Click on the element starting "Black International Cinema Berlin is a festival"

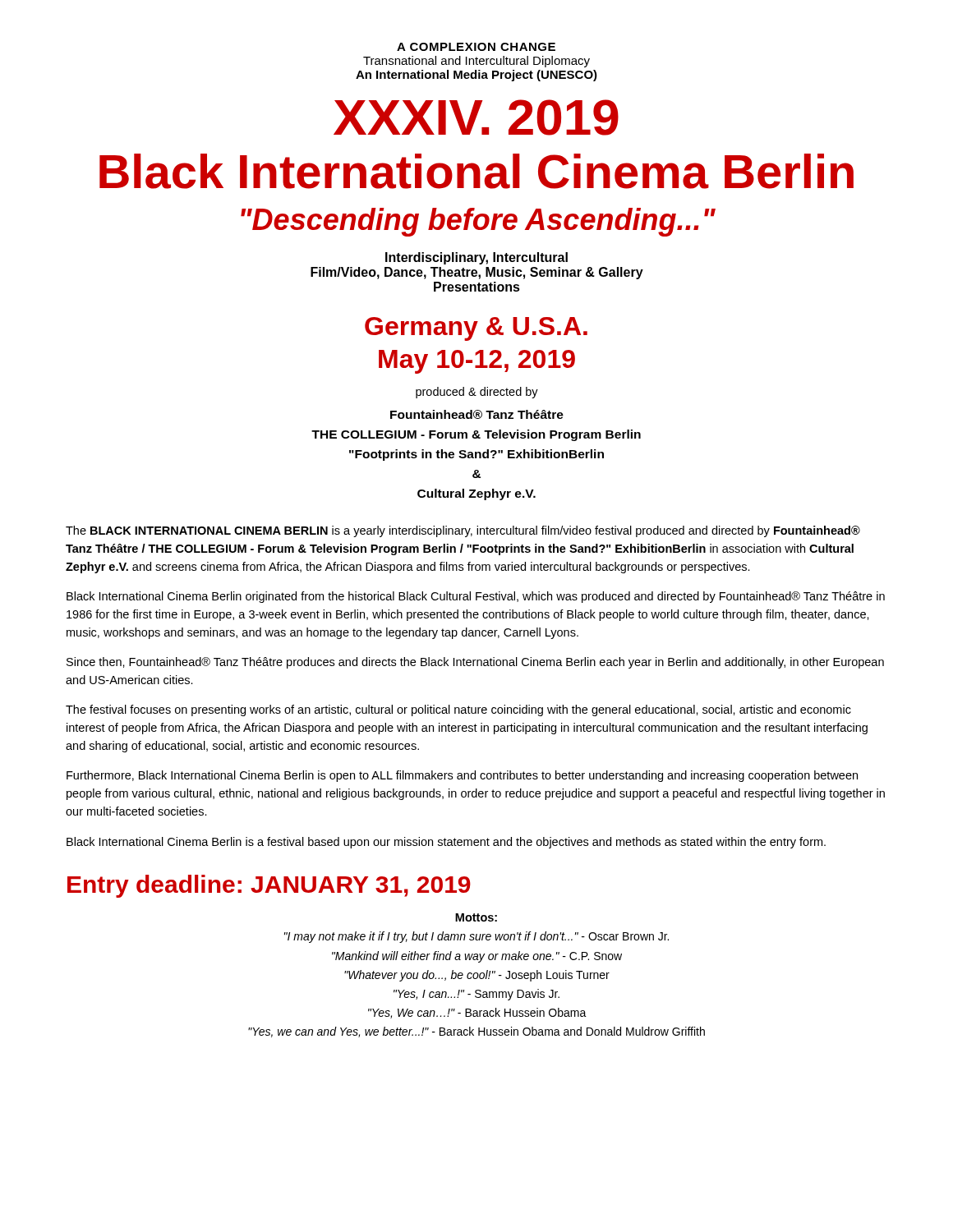coord(446,841)
